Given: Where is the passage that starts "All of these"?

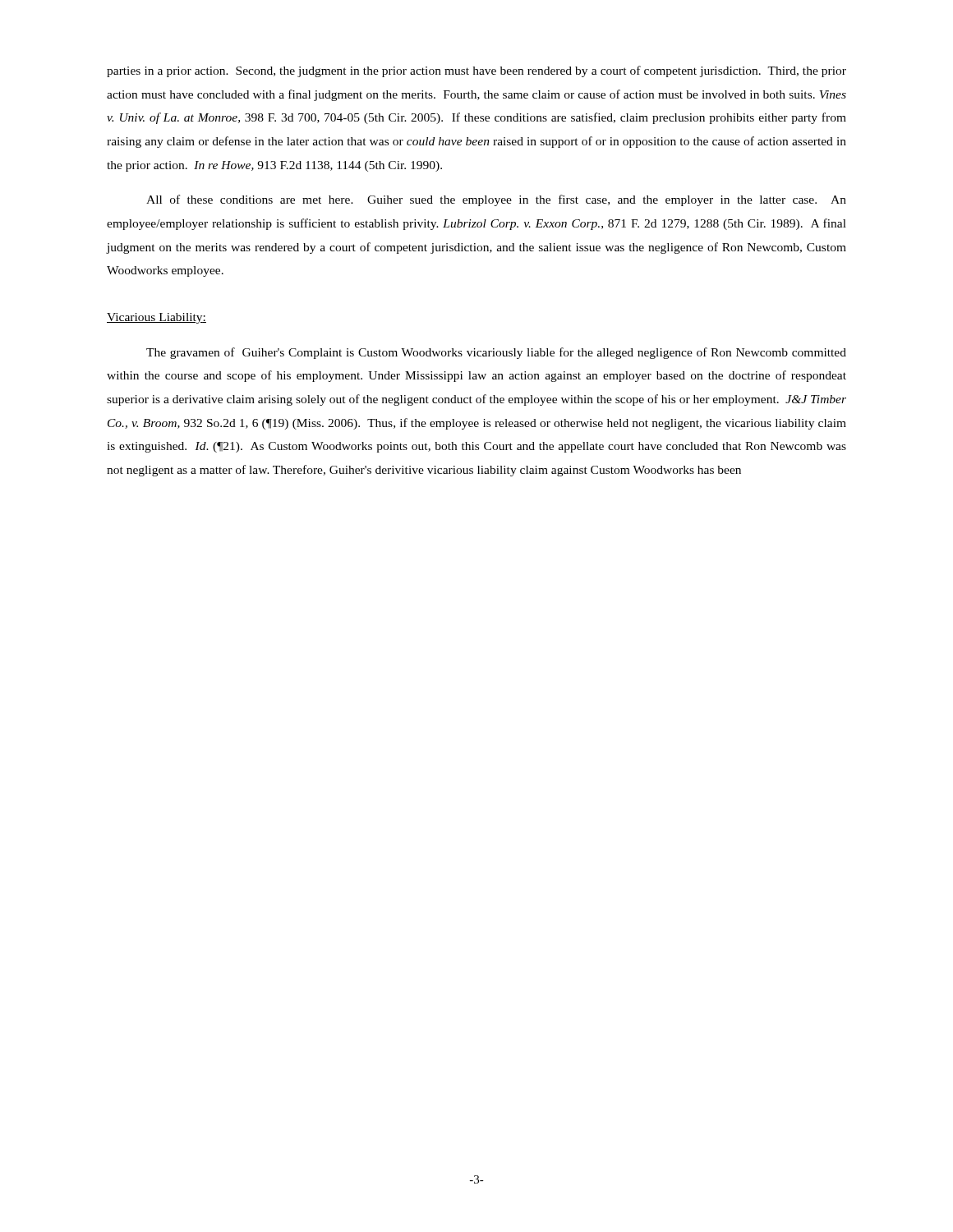Looking at the screenshot, I should tap(476, 235).
